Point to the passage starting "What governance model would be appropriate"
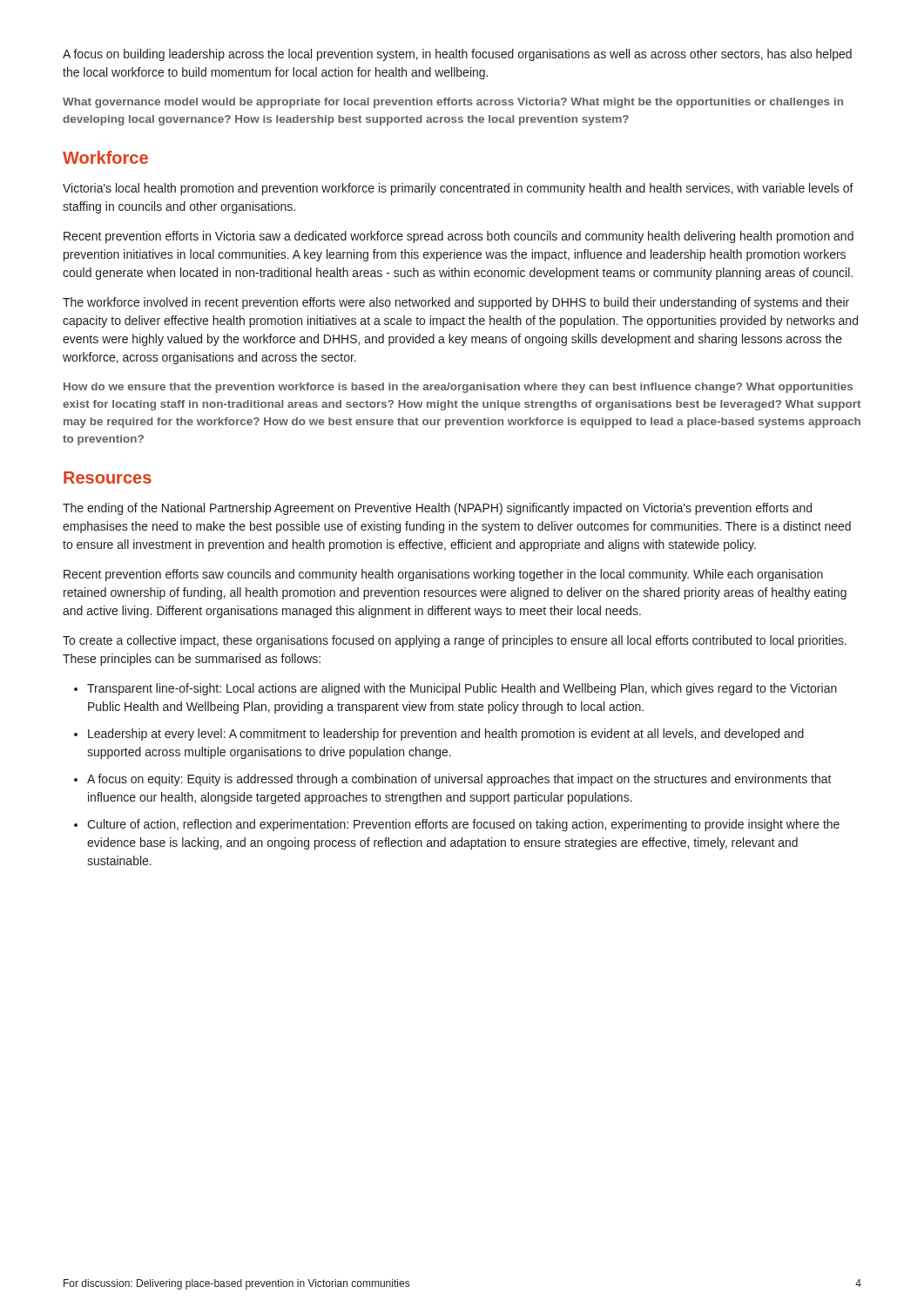Image resolution: width=924 pixels, height=1307 pixels. click(x=462, y=111)
